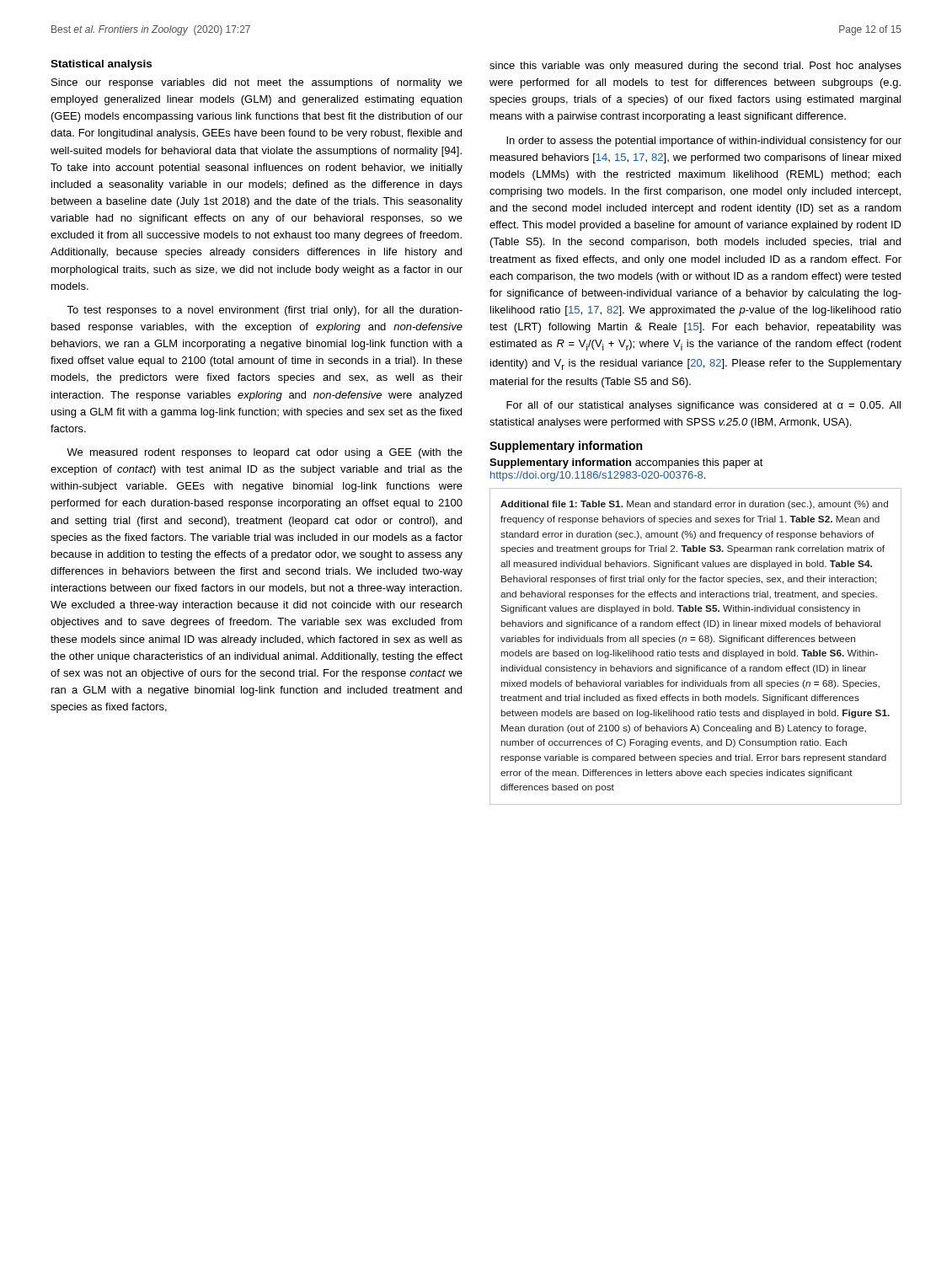Image resolution: width=952 pixels, height=1264 pixels.
Task: Select the text block that says "since this variable was only measured during the"
Action: (x=695, y=244)
